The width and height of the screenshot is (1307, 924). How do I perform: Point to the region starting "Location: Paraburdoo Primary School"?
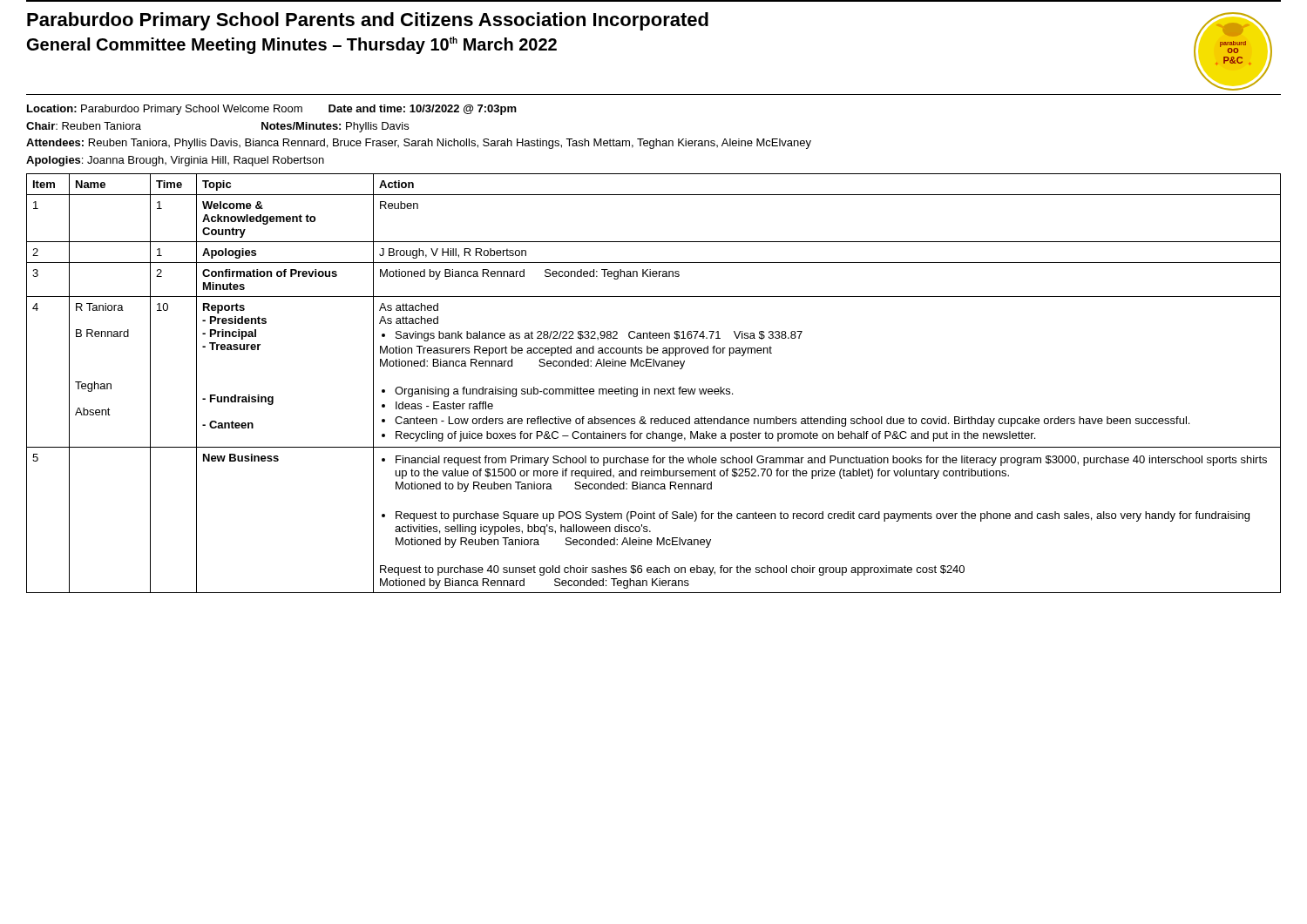coord(419,134)
